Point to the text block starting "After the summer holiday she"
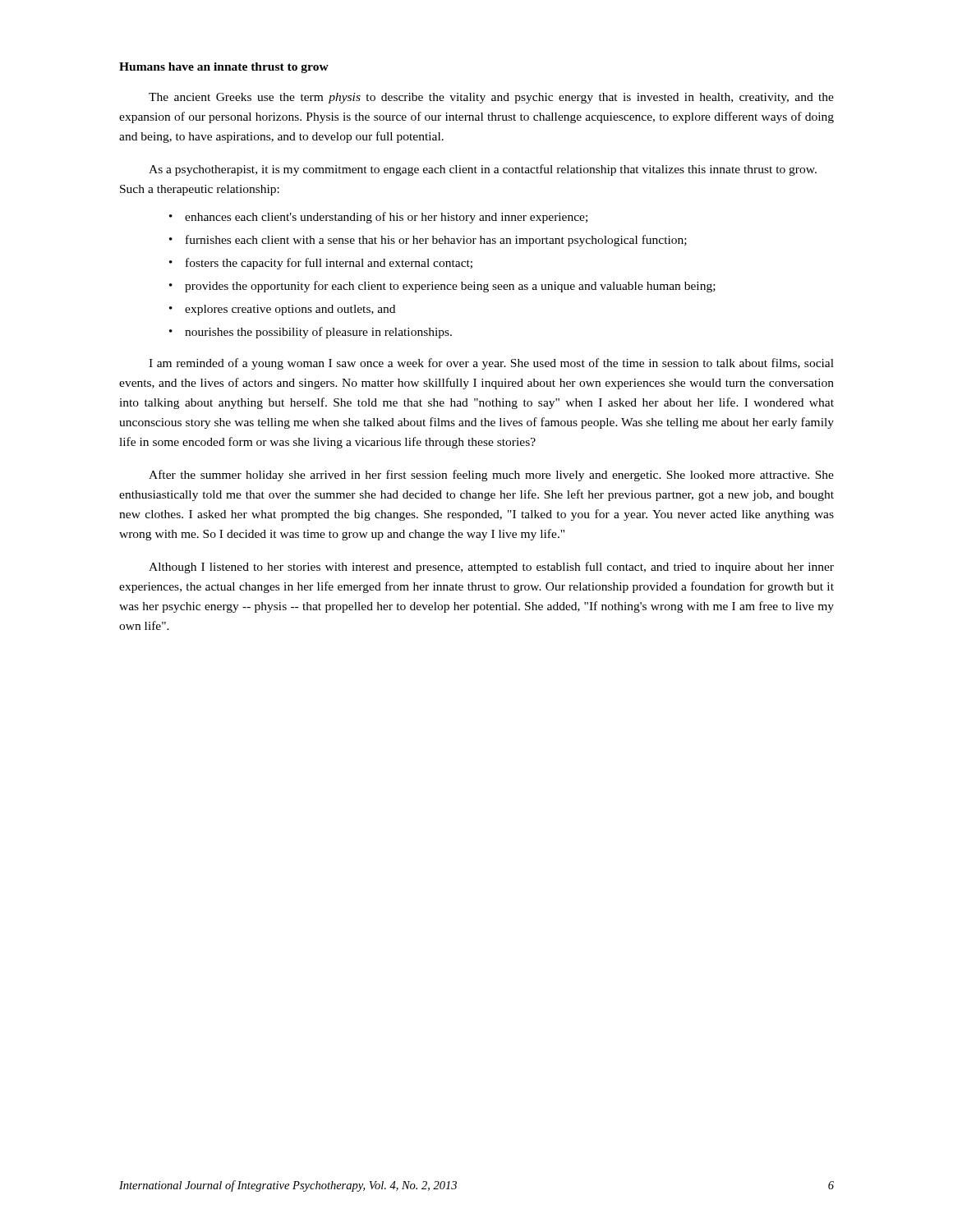Viewport: 953px width, 1232px height. tap(476, 504)
